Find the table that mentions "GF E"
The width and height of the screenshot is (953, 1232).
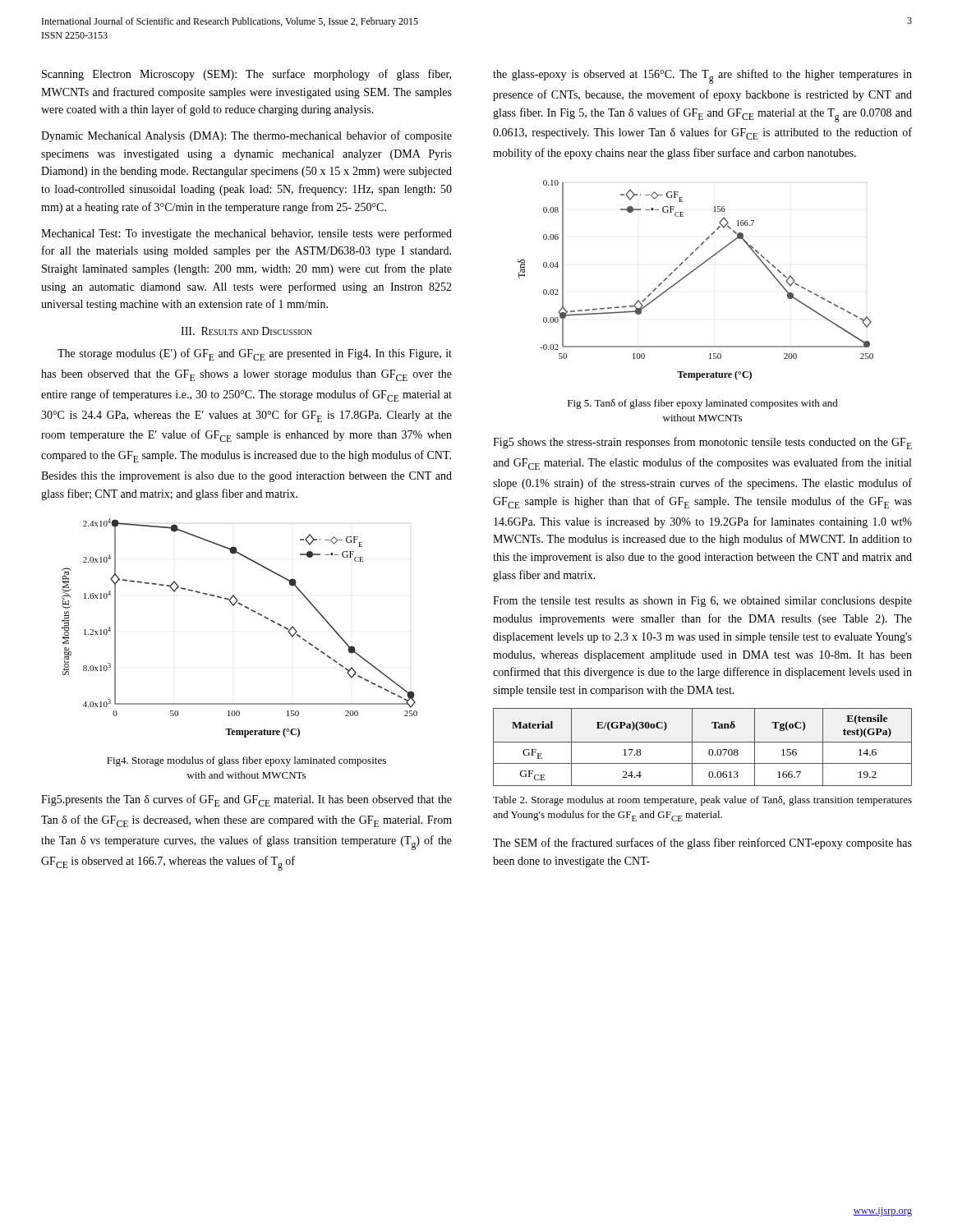tap(702, 747)
